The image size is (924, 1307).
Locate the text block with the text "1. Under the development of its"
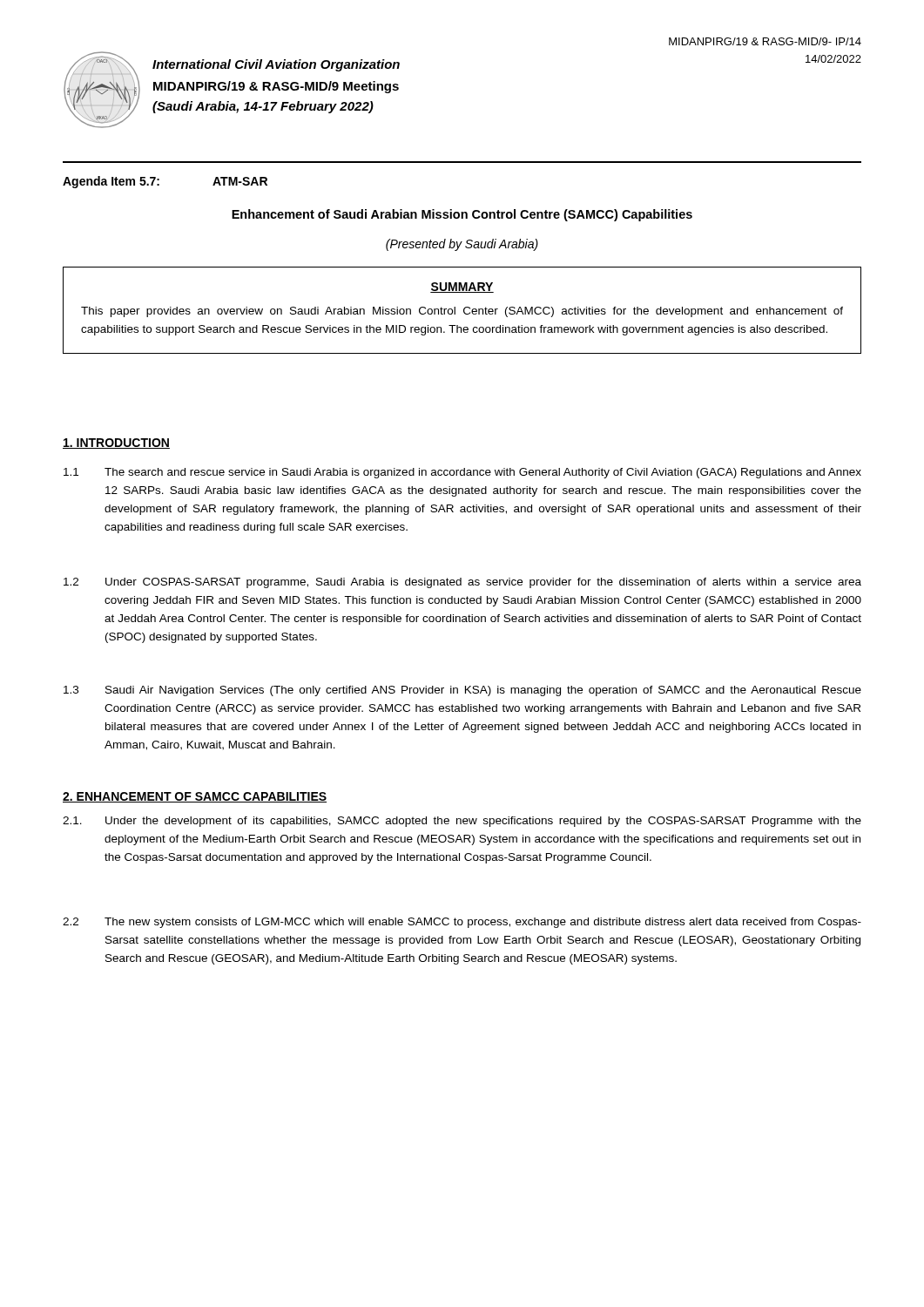coord(462,839)
